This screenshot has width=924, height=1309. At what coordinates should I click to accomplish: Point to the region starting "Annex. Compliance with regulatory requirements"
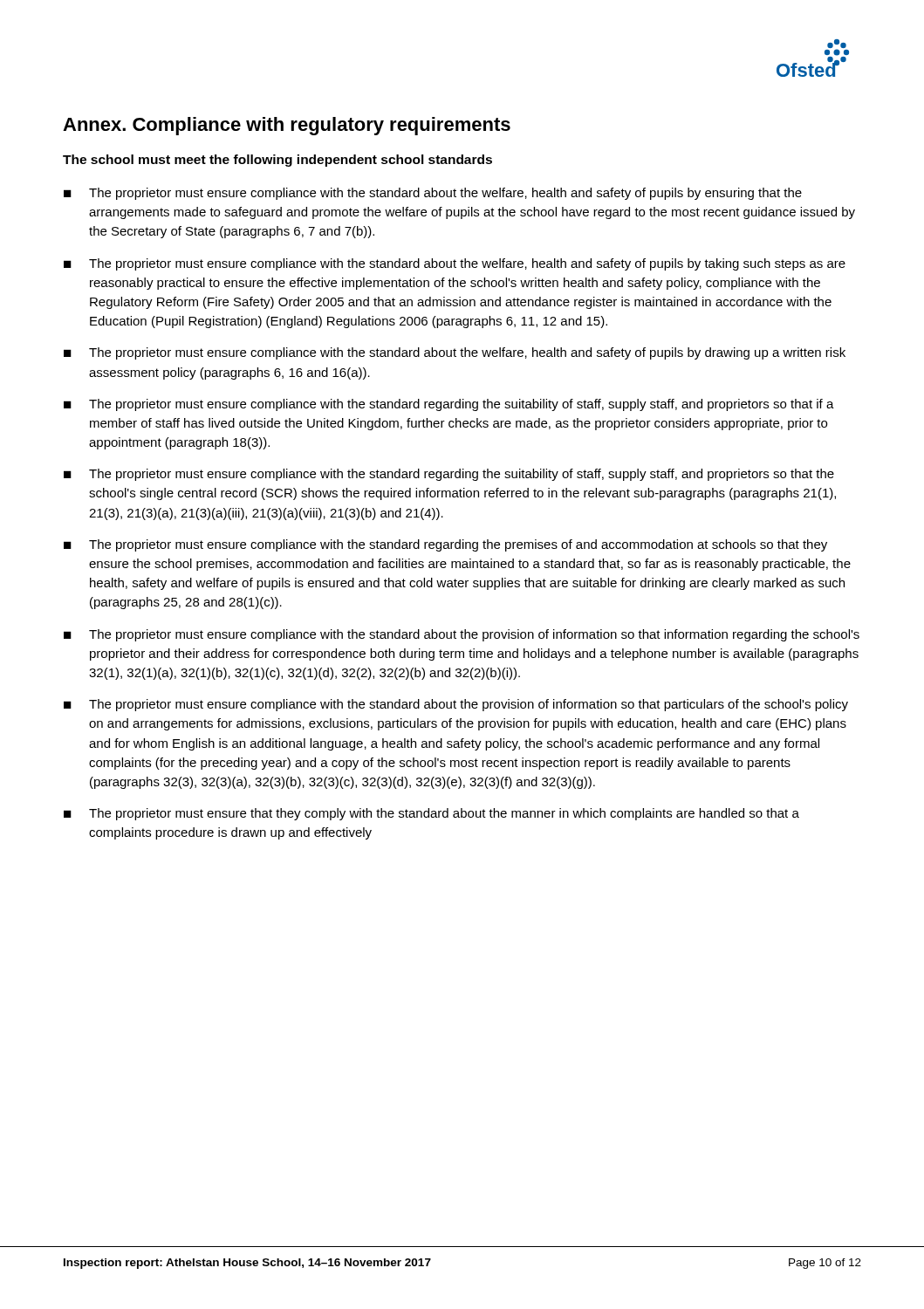[287, 124]
